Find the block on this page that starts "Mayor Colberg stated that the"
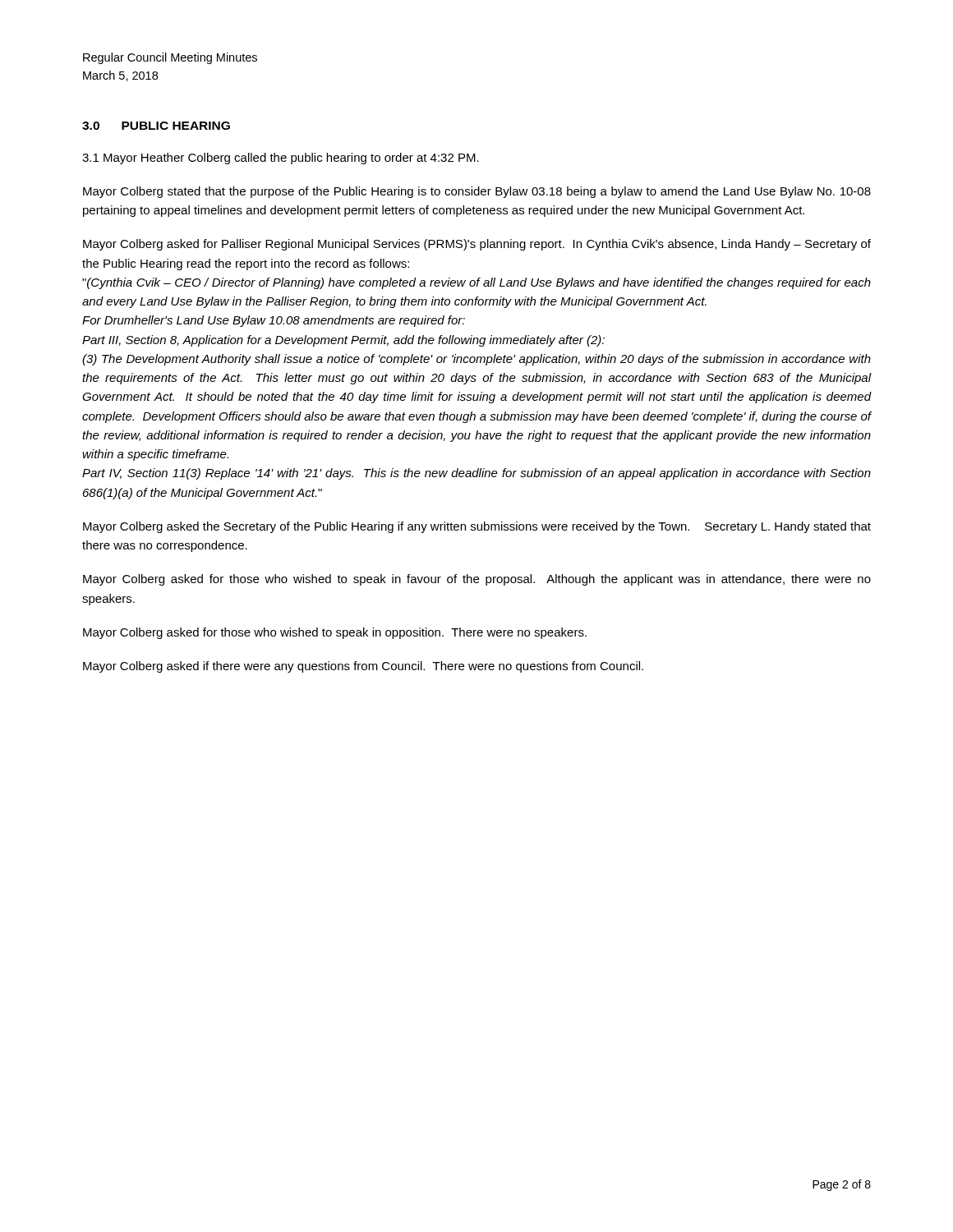Image resolution: width=953 pixels, height=1232 pixels. pyautogui.click(x=476, y=200)
